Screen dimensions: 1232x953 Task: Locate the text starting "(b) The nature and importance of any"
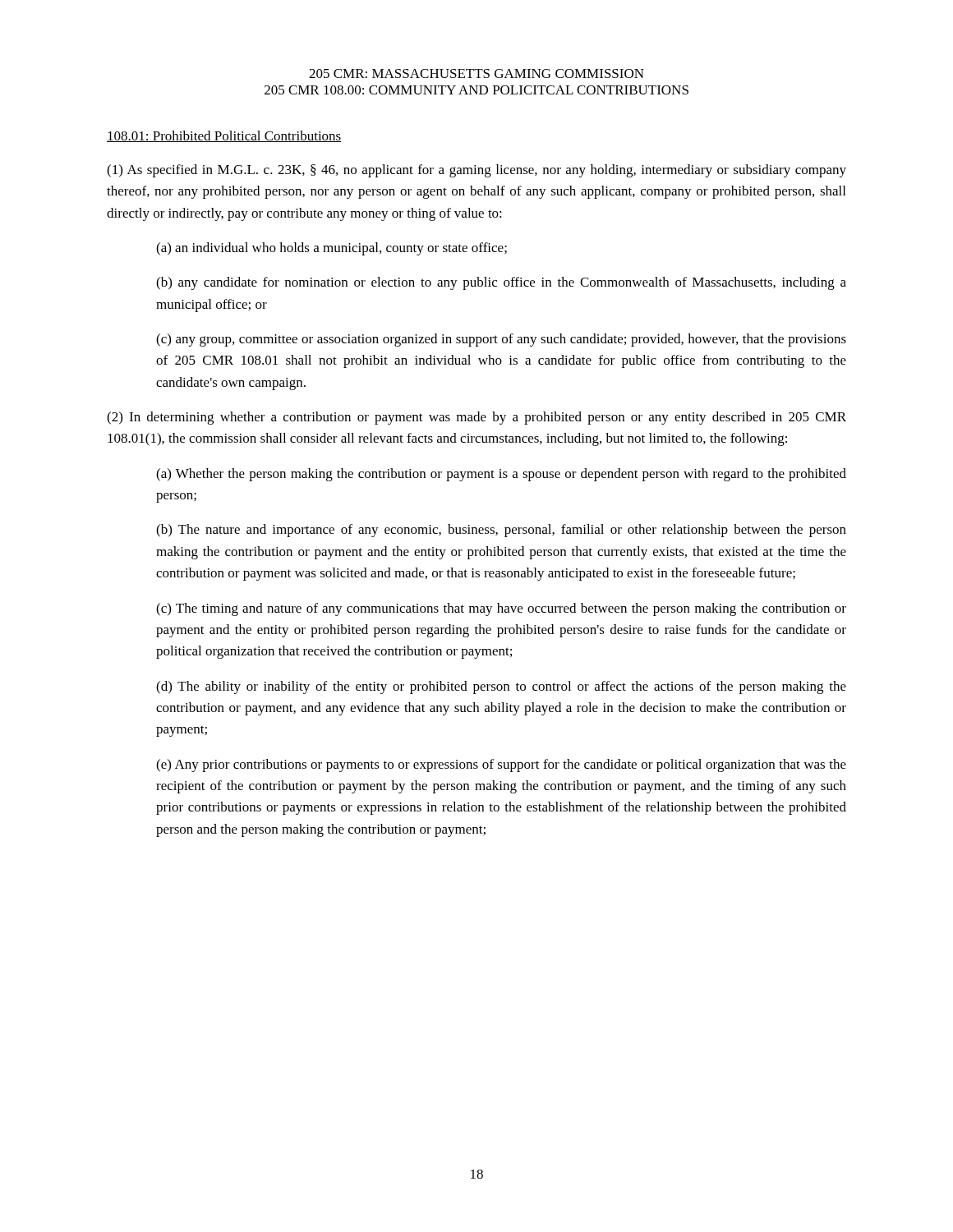pyautogui.click(x=501, y=551)
